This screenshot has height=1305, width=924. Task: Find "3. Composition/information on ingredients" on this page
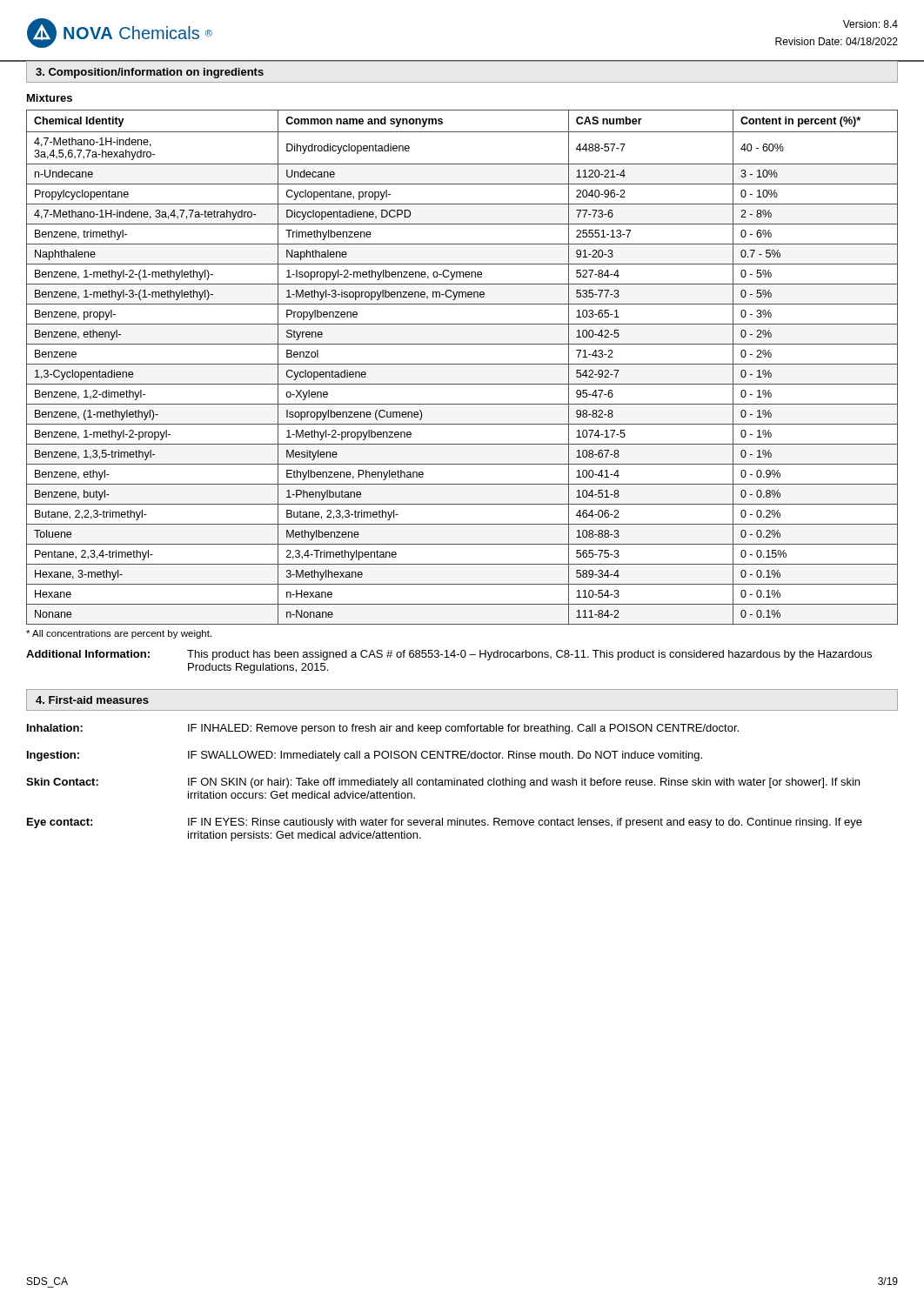click(150, 72)
